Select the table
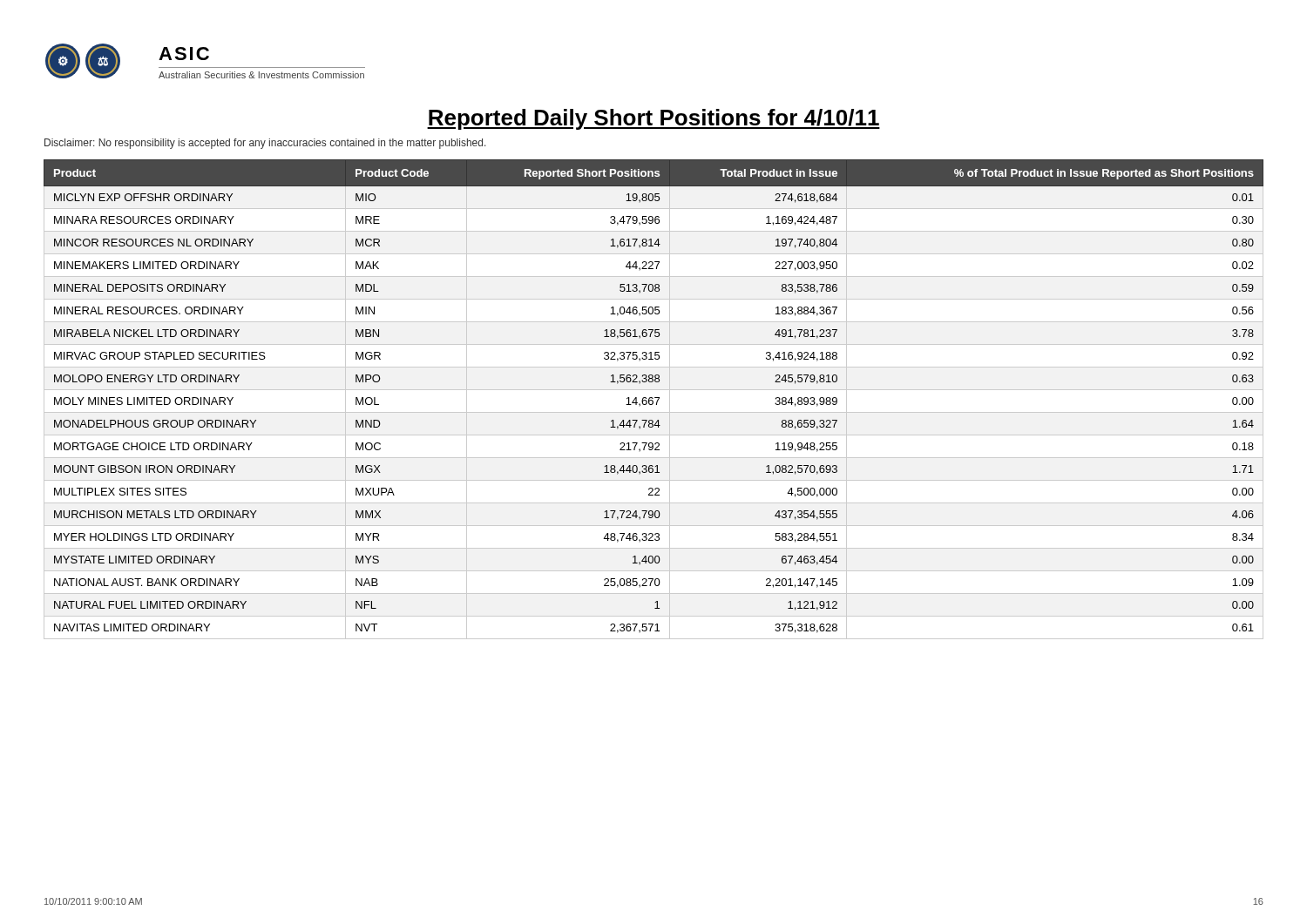The height and width of the screenshot is (924, 1307). [654, 399]
